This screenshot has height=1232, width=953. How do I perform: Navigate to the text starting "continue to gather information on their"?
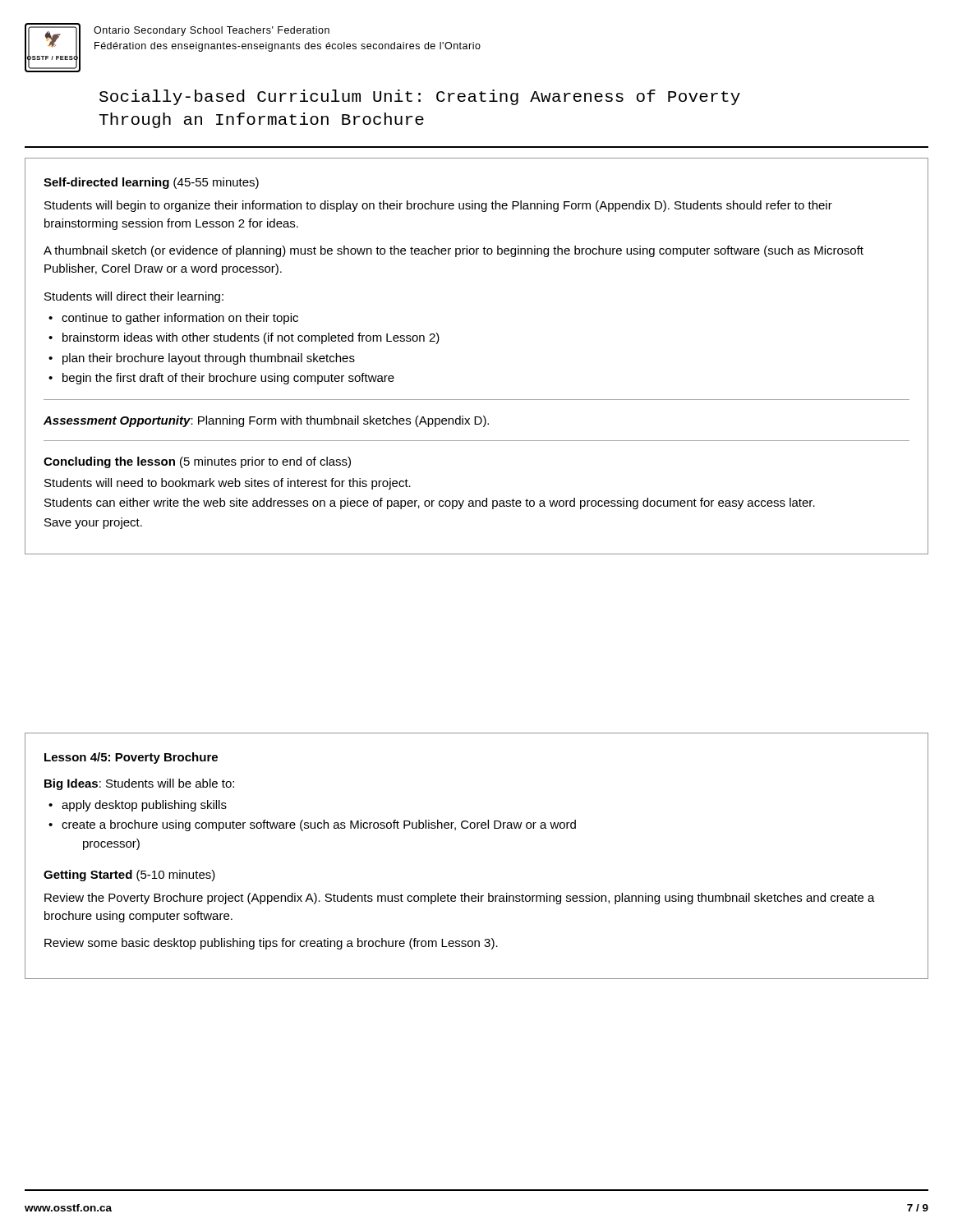point(180,317)
